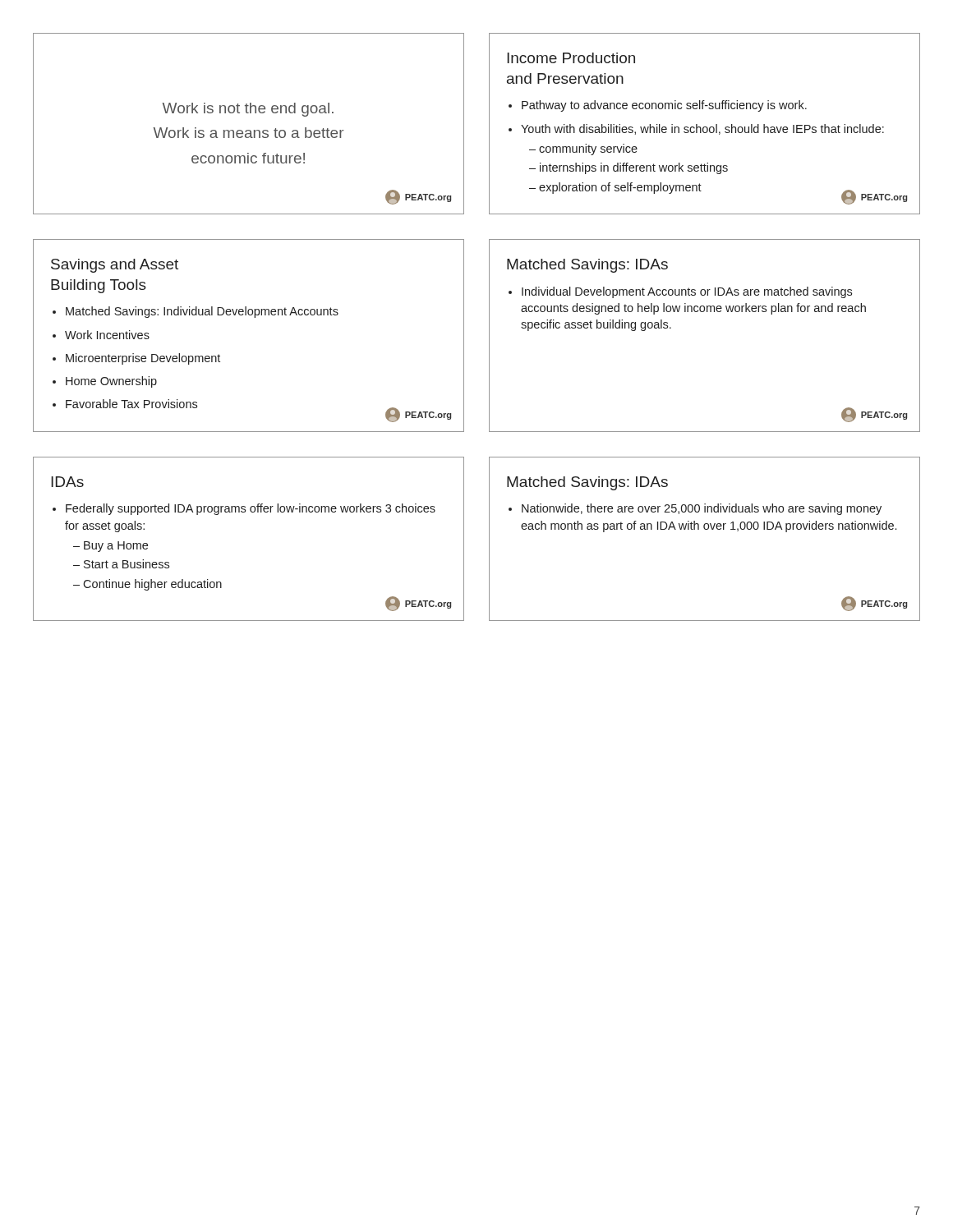Image resolution: width=953 pixels, height=1232 pixels.
Task: Navigate to the passage starting "Federally supported IDA programs offer low-income"
Action: (x=251, y=509)
